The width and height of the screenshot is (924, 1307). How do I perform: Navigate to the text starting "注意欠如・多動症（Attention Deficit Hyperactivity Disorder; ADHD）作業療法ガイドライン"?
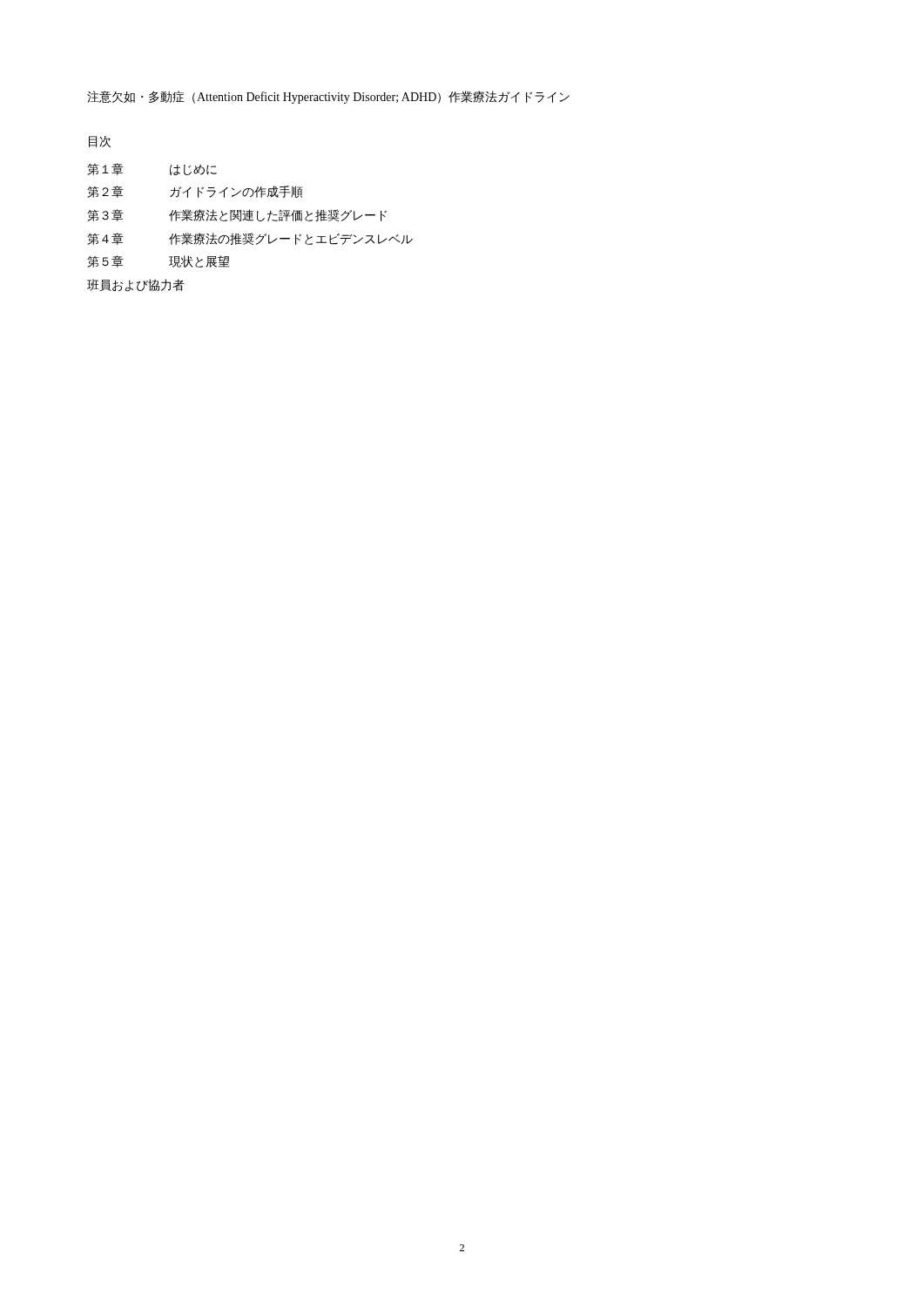(x=329, y=97)
